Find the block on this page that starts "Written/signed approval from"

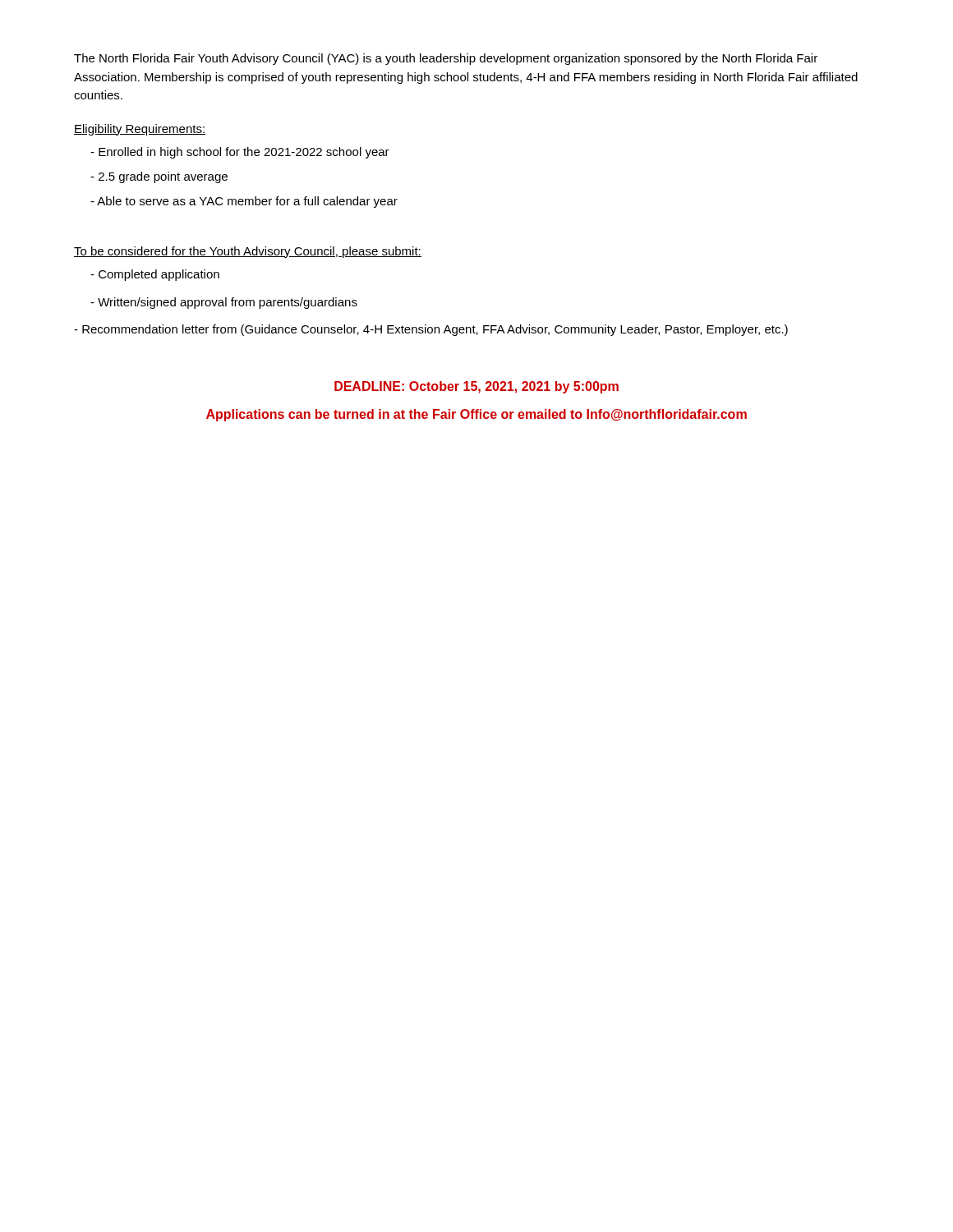(224, 301)
